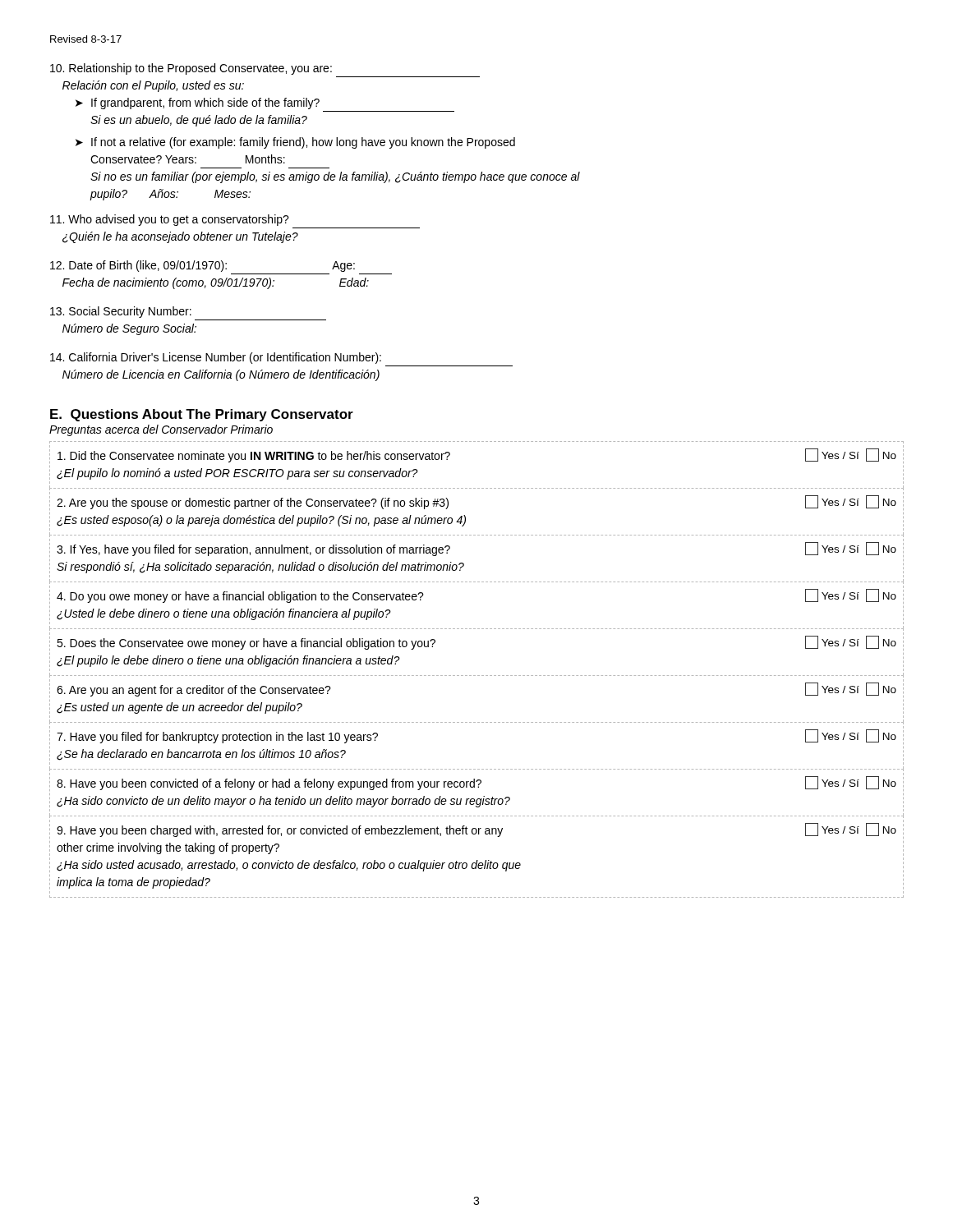Select the element starting "If Yes, have you"

pyautogui.click(x=259, y=549)
